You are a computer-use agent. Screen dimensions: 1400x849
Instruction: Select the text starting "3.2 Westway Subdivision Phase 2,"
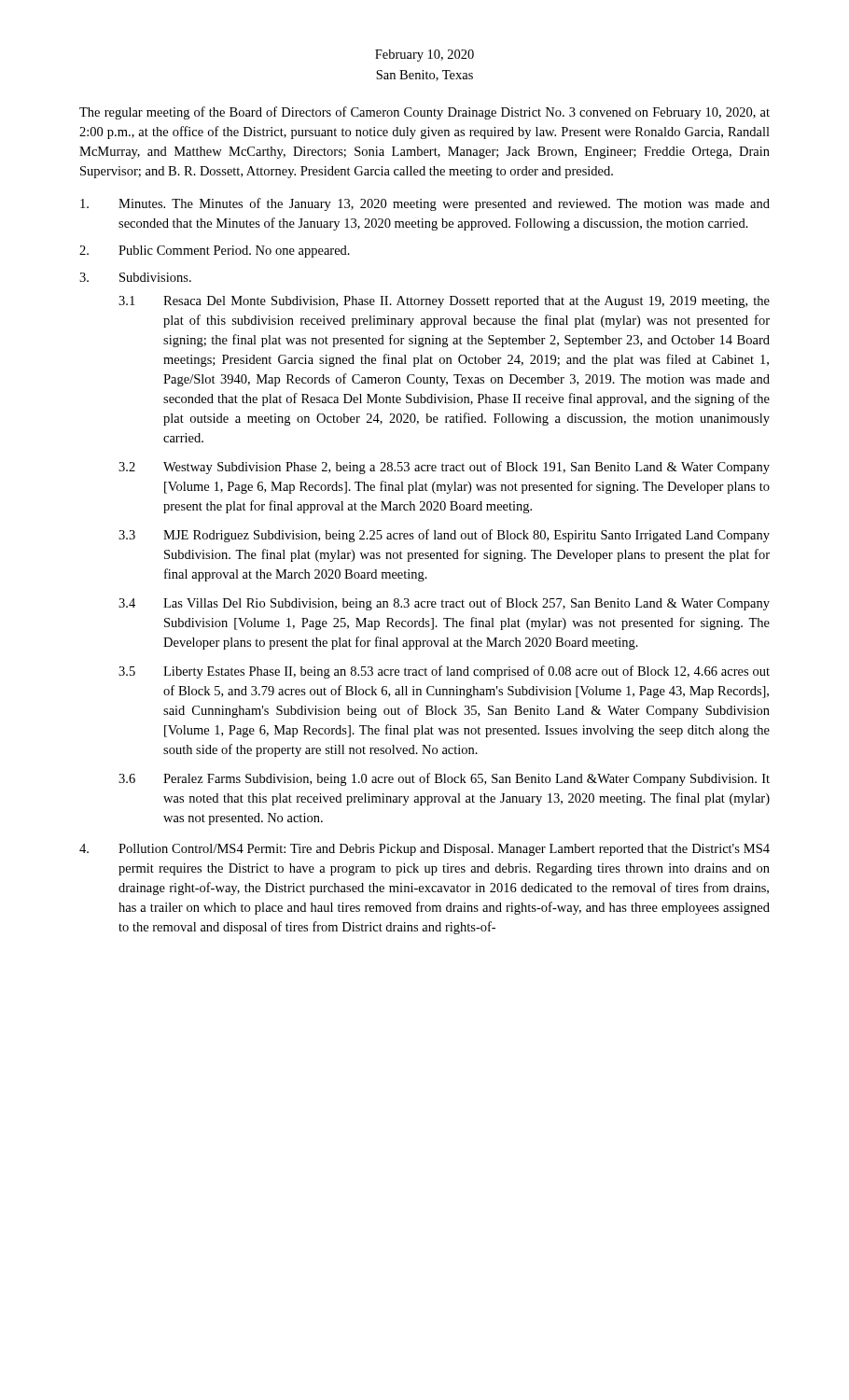[444, 486]
